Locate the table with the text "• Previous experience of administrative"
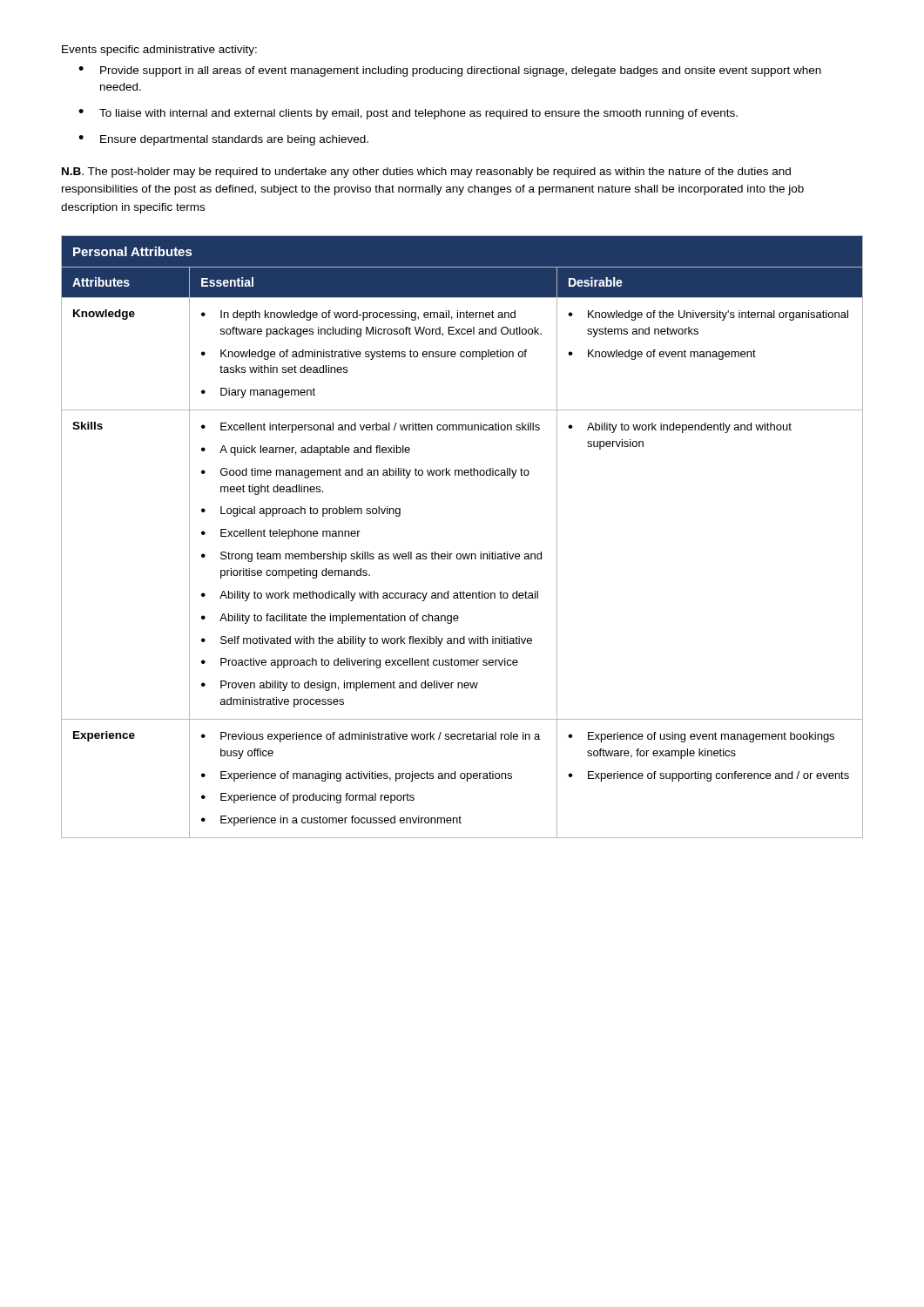 462,537
